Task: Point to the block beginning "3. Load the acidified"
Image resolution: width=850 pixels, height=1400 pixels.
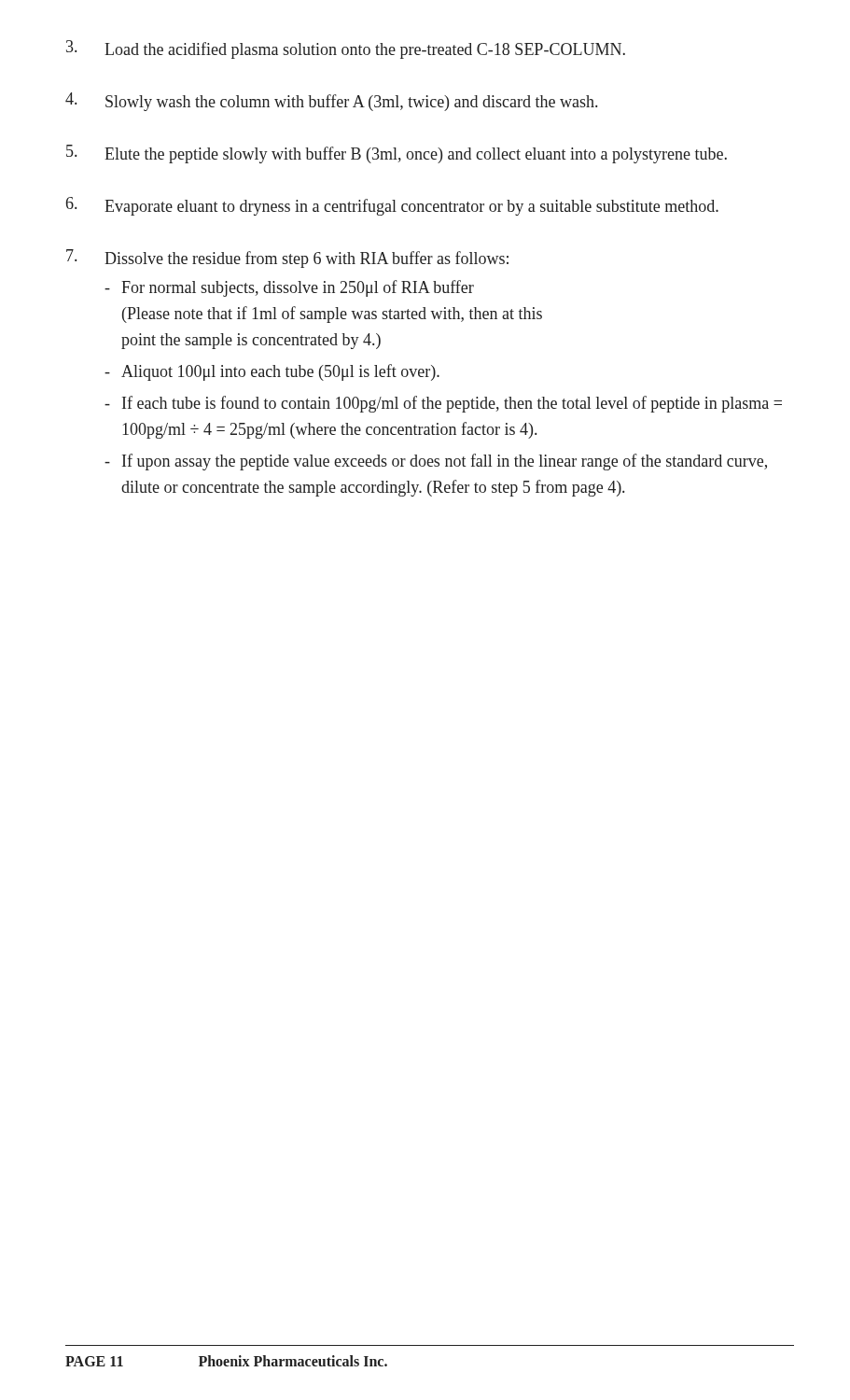Action: (430, 50)
